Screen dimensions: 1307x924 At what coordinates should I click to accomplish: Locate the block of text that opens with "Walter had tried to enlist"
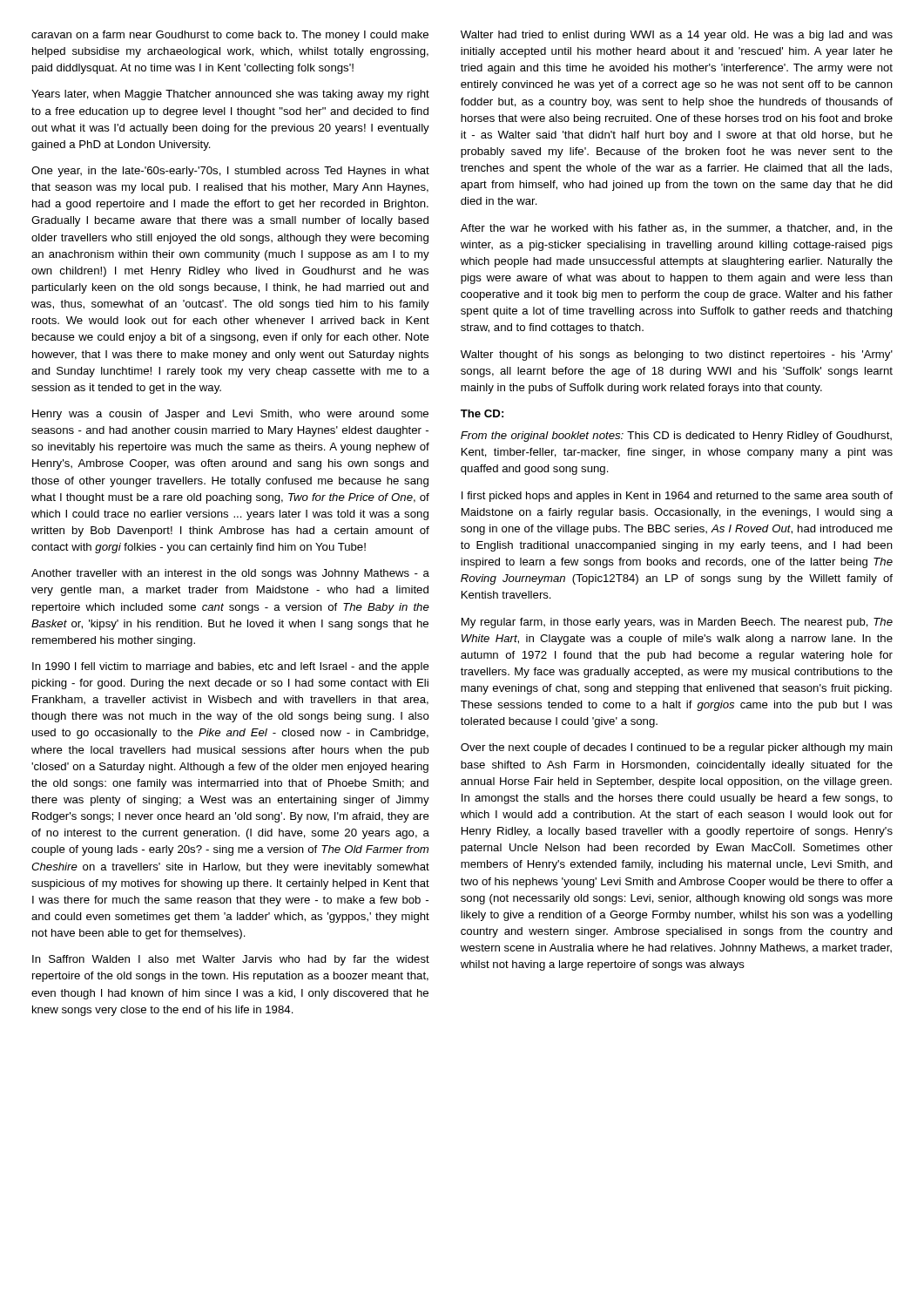point(677,118)
